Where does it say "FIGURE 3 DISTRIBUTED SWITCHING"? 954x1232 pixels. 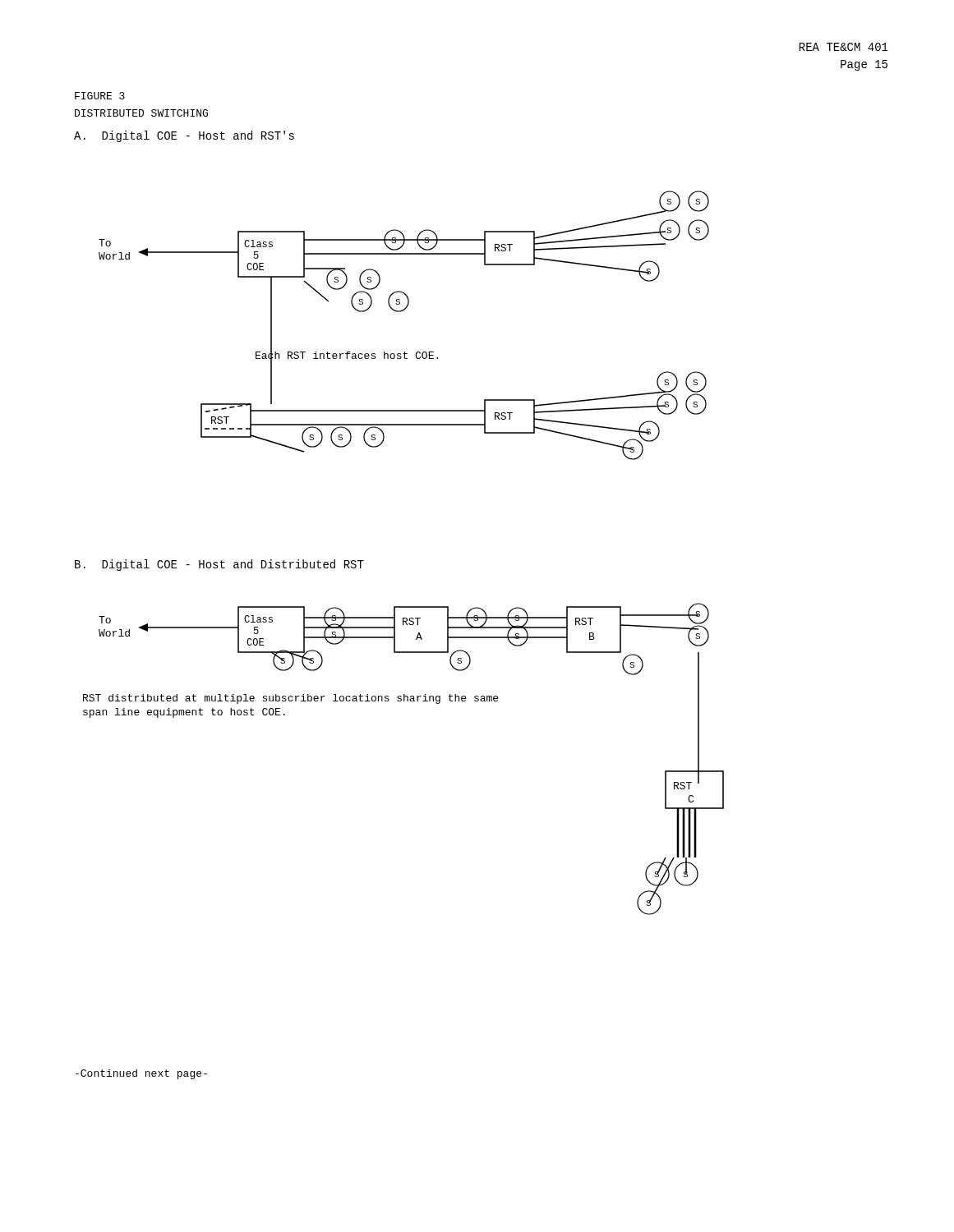(141, 105)
